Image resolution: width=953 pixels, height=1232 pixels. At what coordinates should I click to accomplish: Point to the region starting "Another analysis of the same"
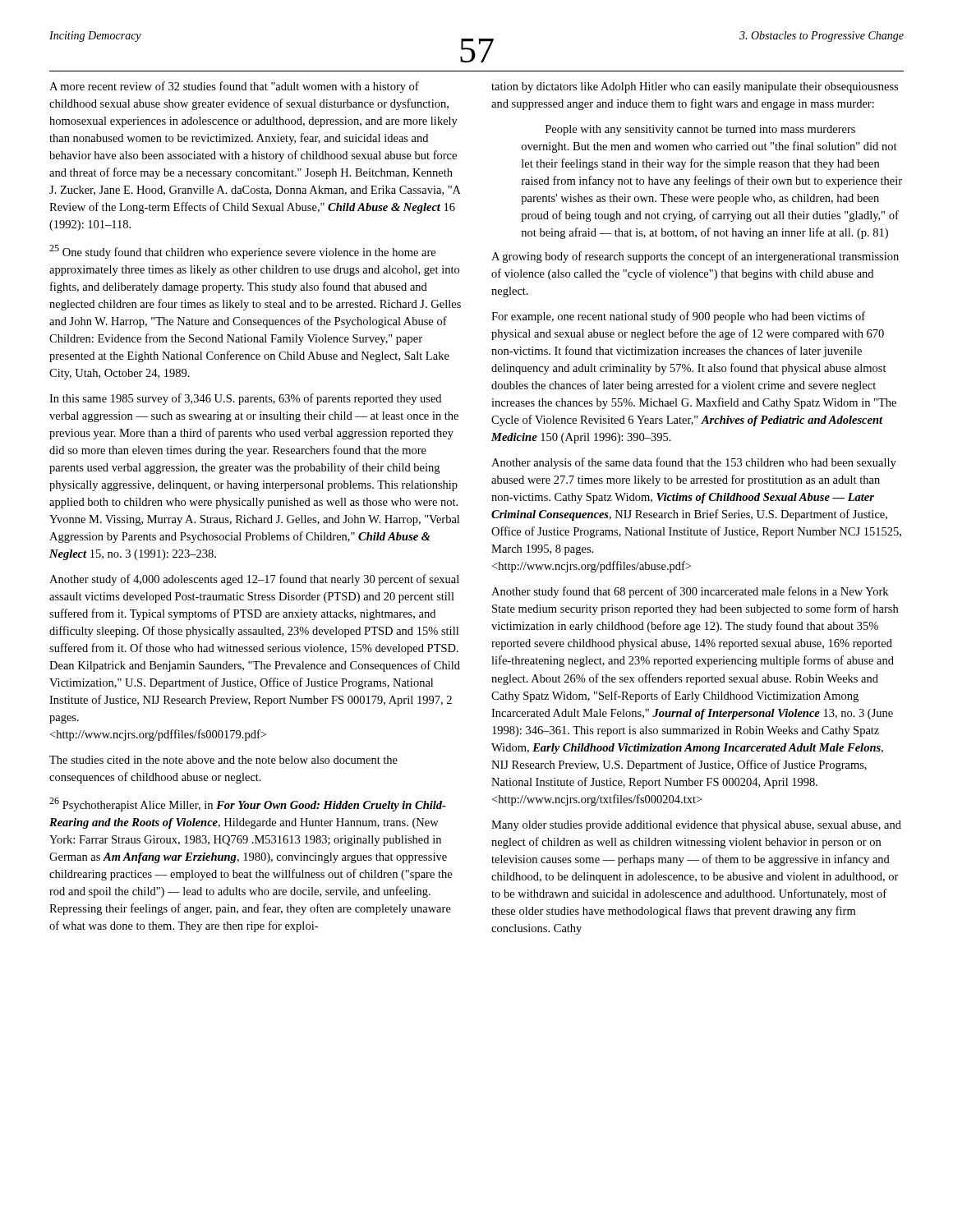[x=698, y=515]
